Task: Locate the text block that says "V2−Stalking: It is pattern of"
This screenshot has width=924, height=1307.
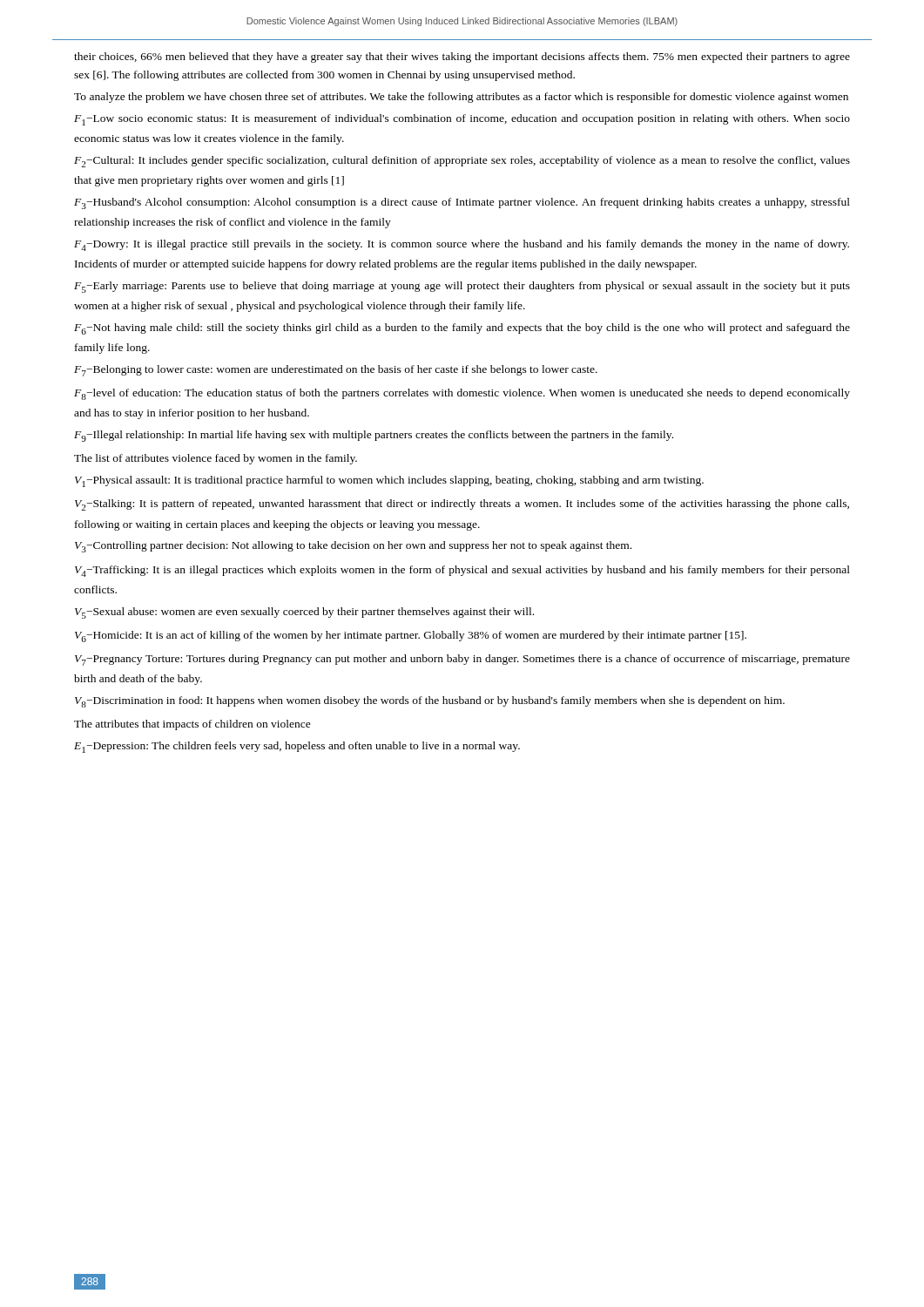Action: (462, 514)
